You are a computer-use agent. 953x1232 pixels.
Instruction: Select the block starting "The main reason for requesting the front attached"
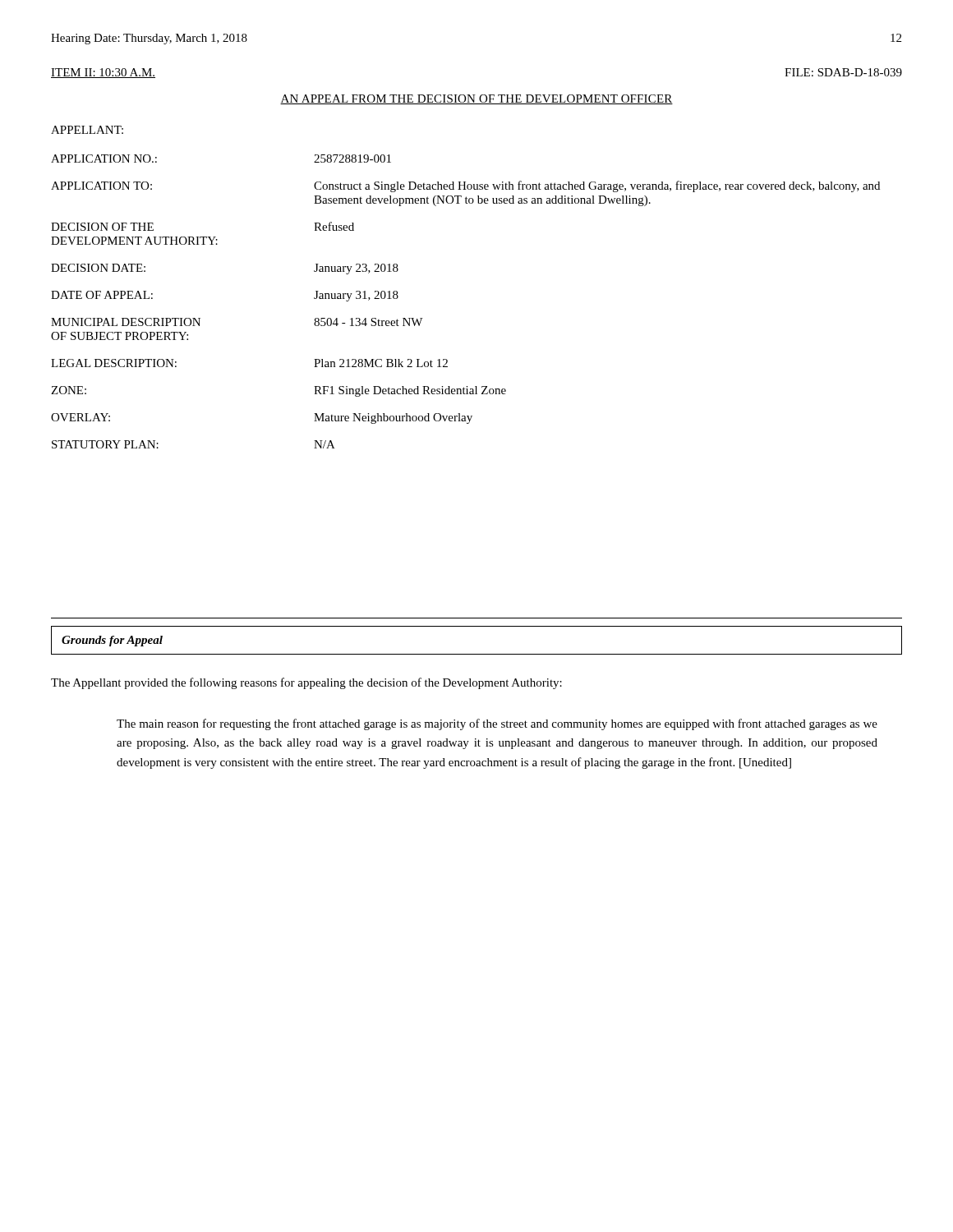(497, 743)
